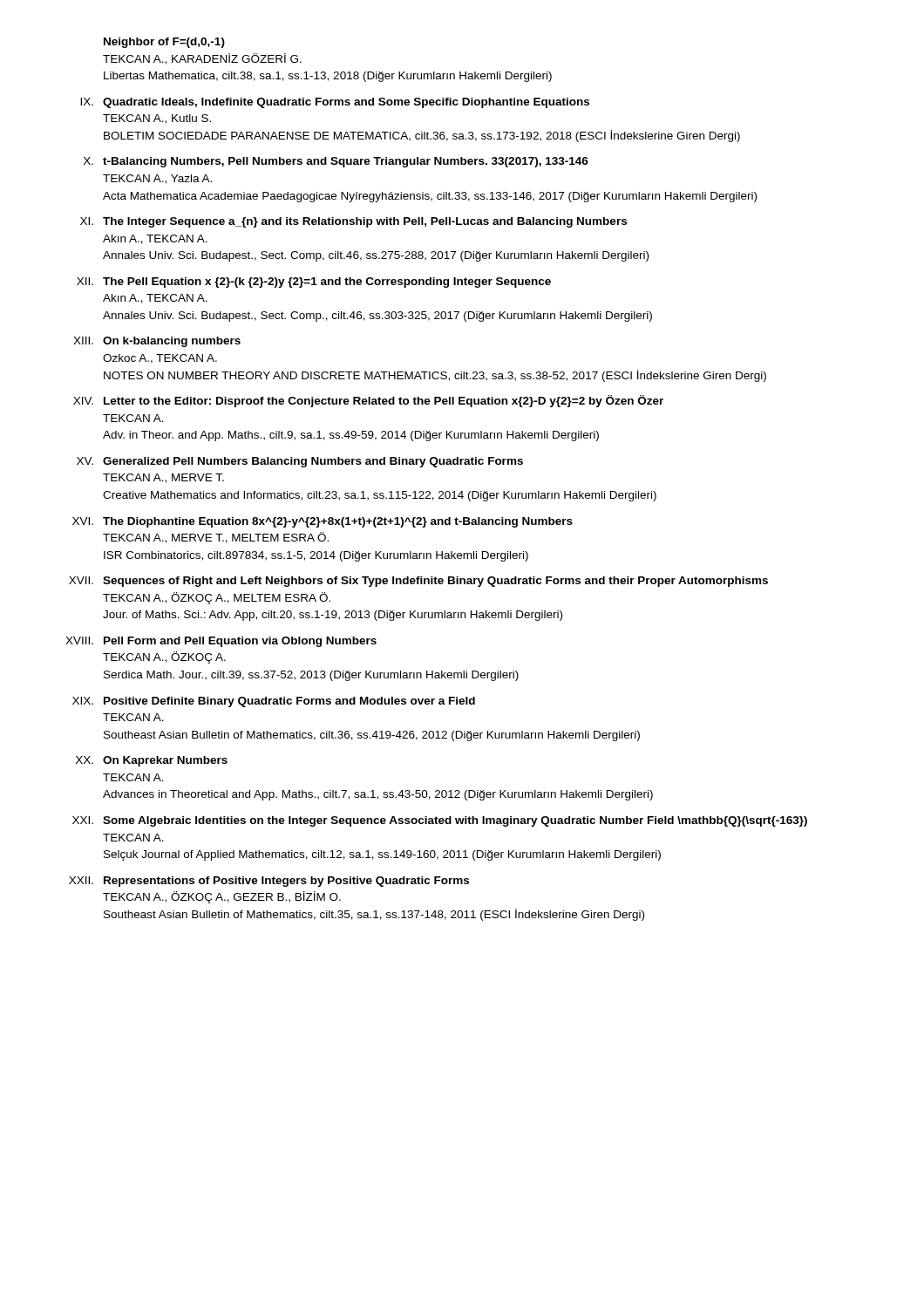Where is the passage that starts "XII. The Pell"?

tap(314, 283)
